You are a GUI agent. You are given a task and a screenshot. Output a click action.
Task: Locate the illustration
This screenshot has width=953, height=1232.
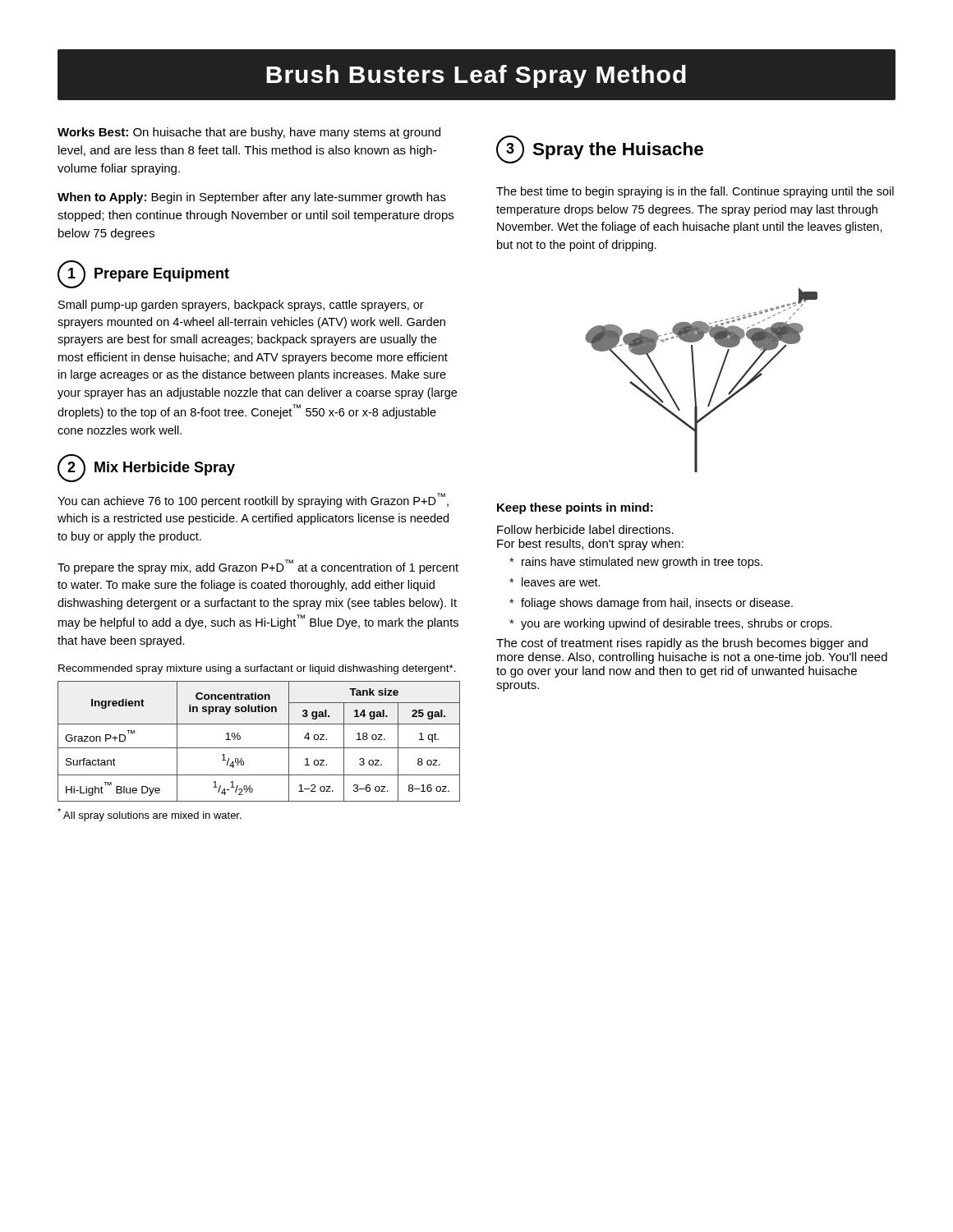(696, 374)
